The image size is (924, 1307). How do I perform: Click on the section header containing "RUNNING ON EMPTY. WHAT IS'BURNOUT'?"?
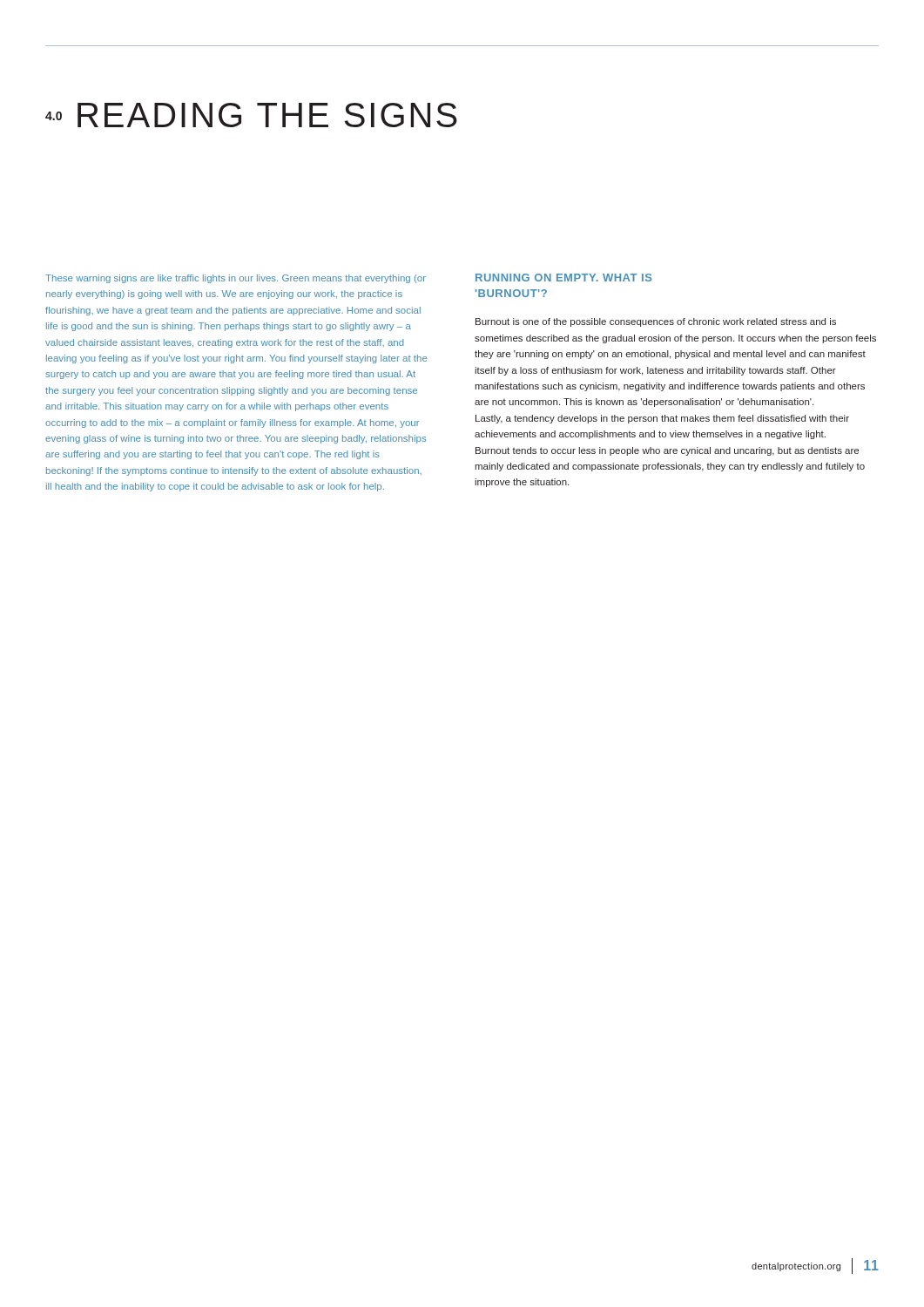pos(564,278)
